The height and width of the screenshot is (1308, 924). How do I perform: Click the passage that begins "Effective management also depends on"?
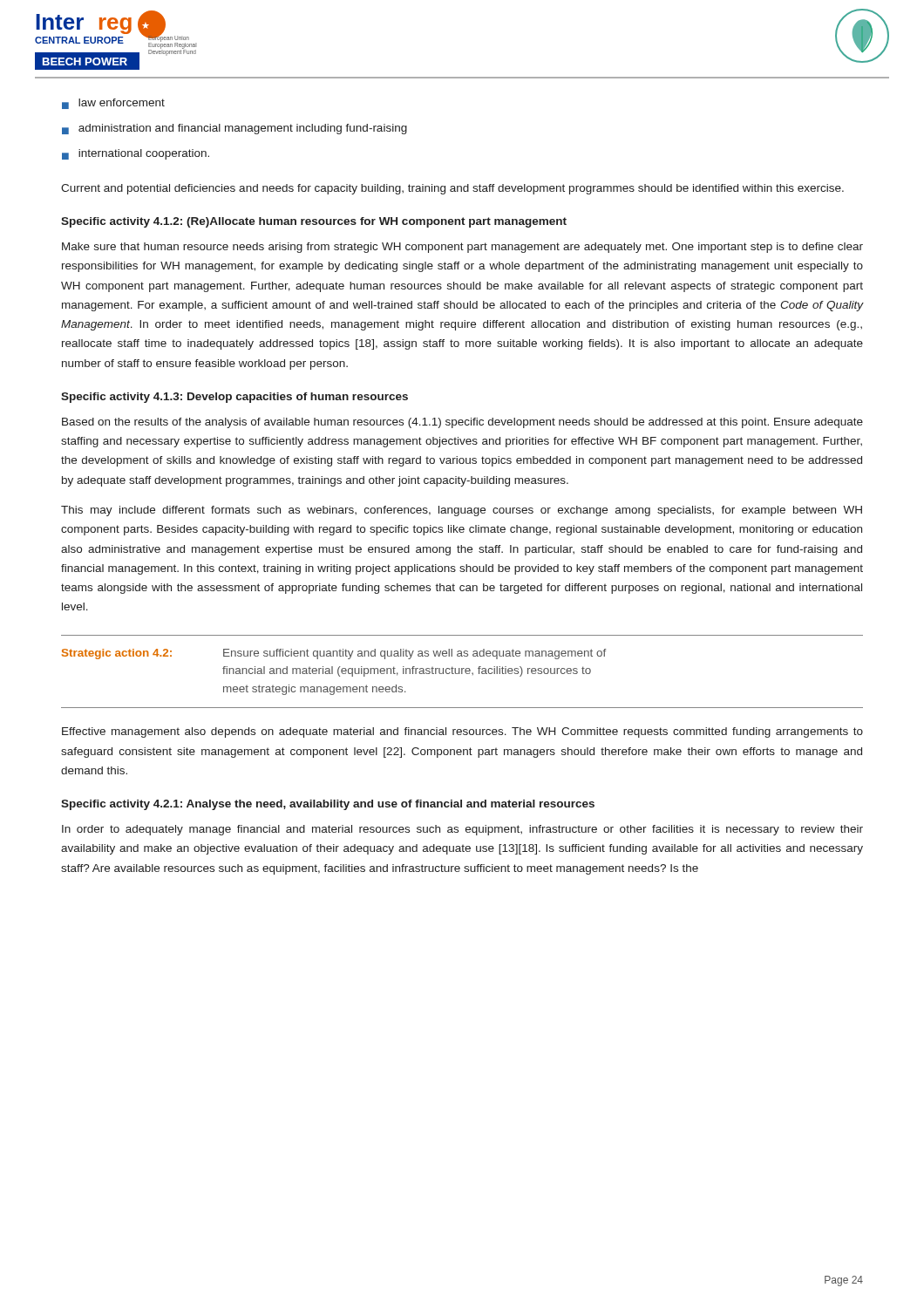[462, 751]
